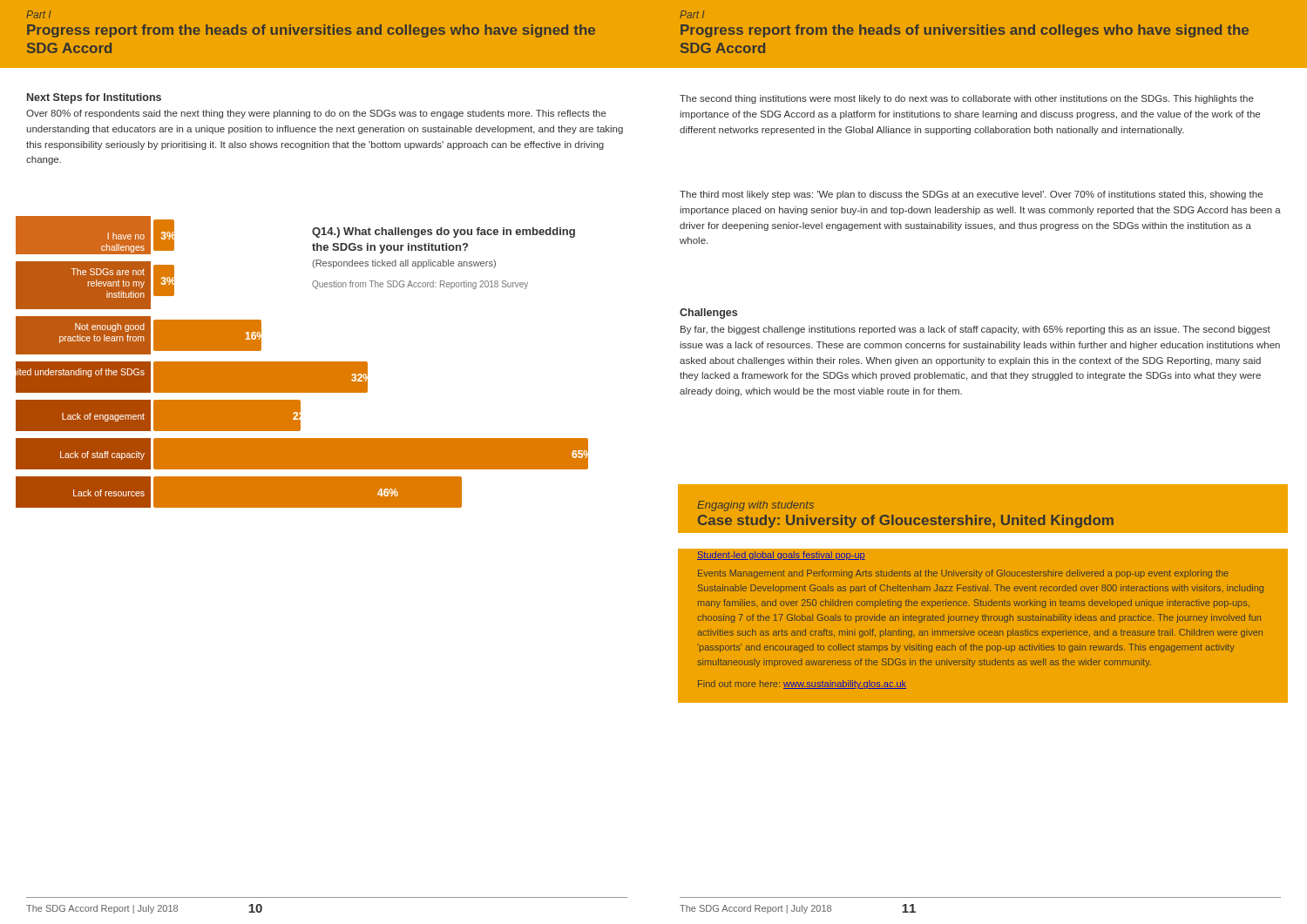
Task: Locate the text block that reads "By far, the biggest challenge"
Action: (980, 360)
